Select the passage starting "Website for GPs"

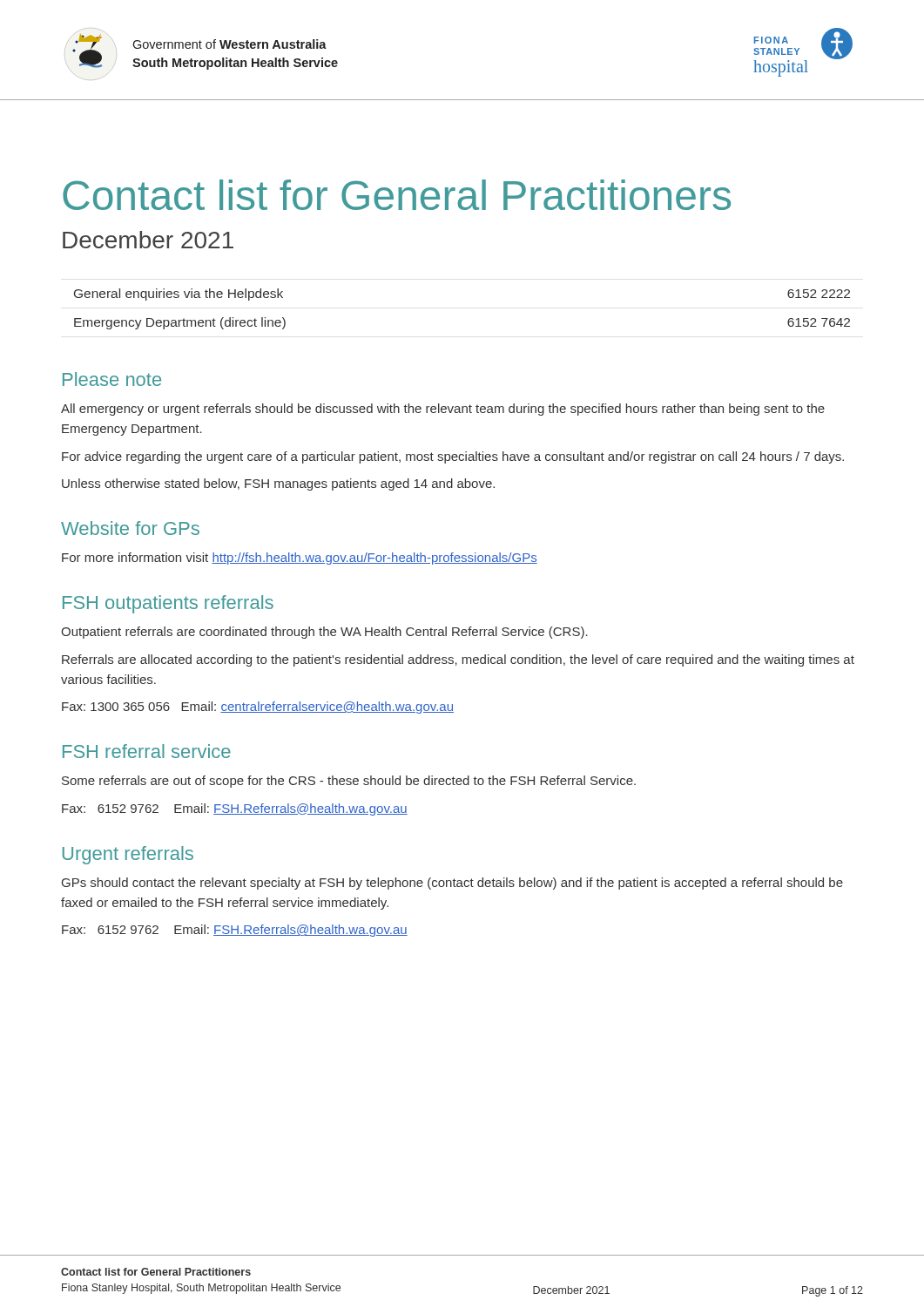point(131,529)
